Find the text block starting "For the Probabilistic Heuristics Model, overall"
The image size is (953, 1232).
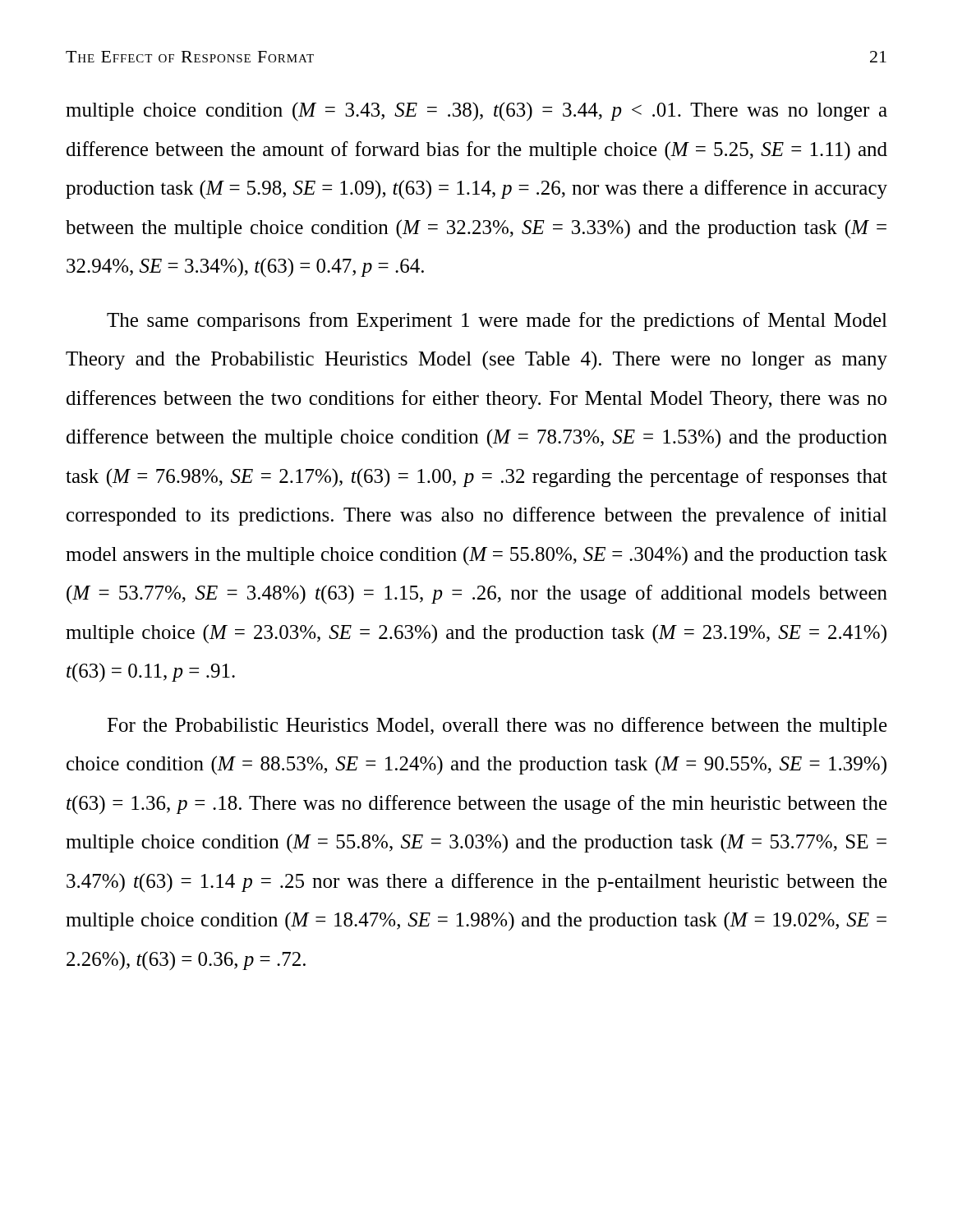pos(476,842)
